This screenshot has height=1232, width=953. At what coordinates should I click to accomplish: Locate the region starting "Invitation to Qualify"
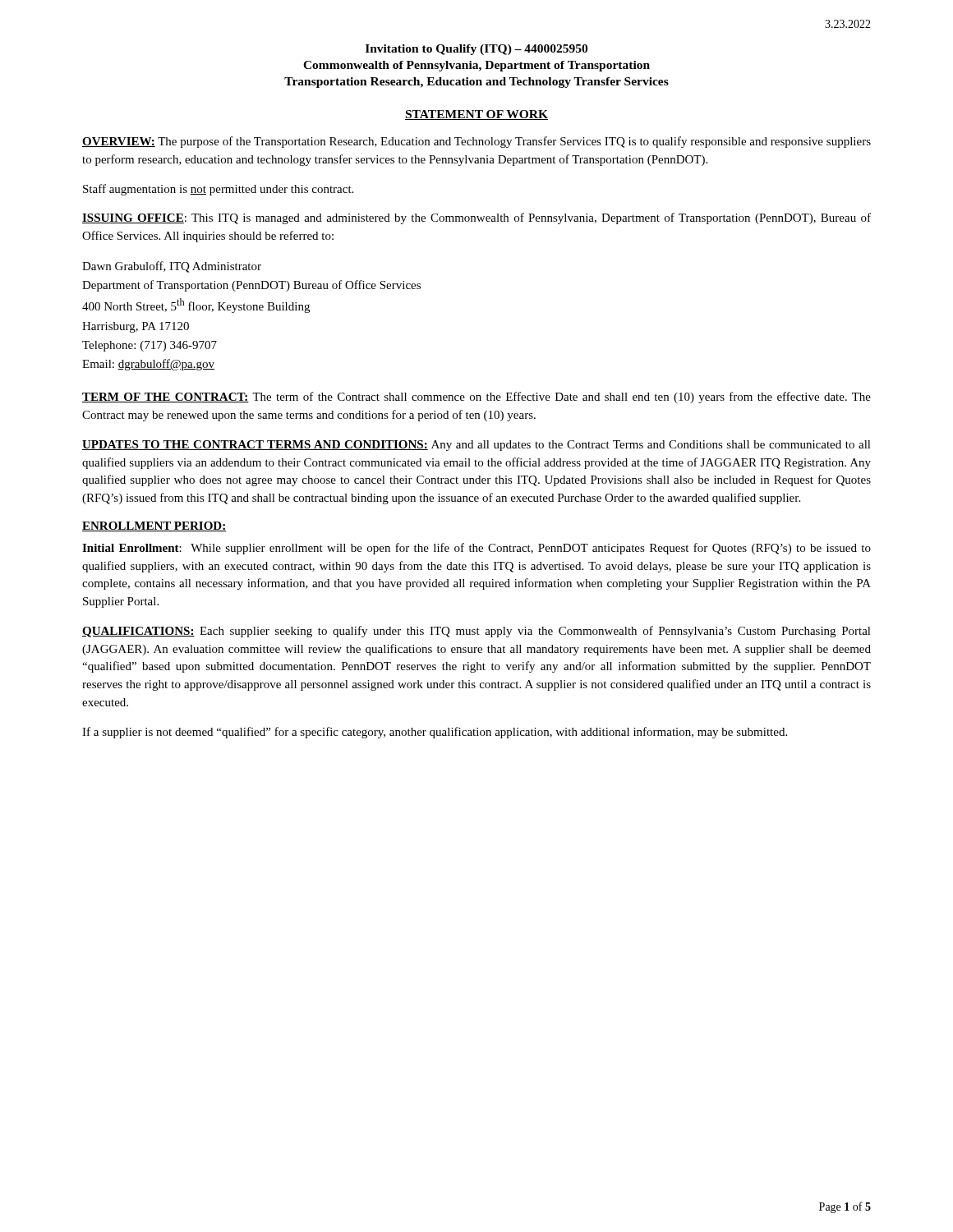pyautogui.click(x=476, y=65)
